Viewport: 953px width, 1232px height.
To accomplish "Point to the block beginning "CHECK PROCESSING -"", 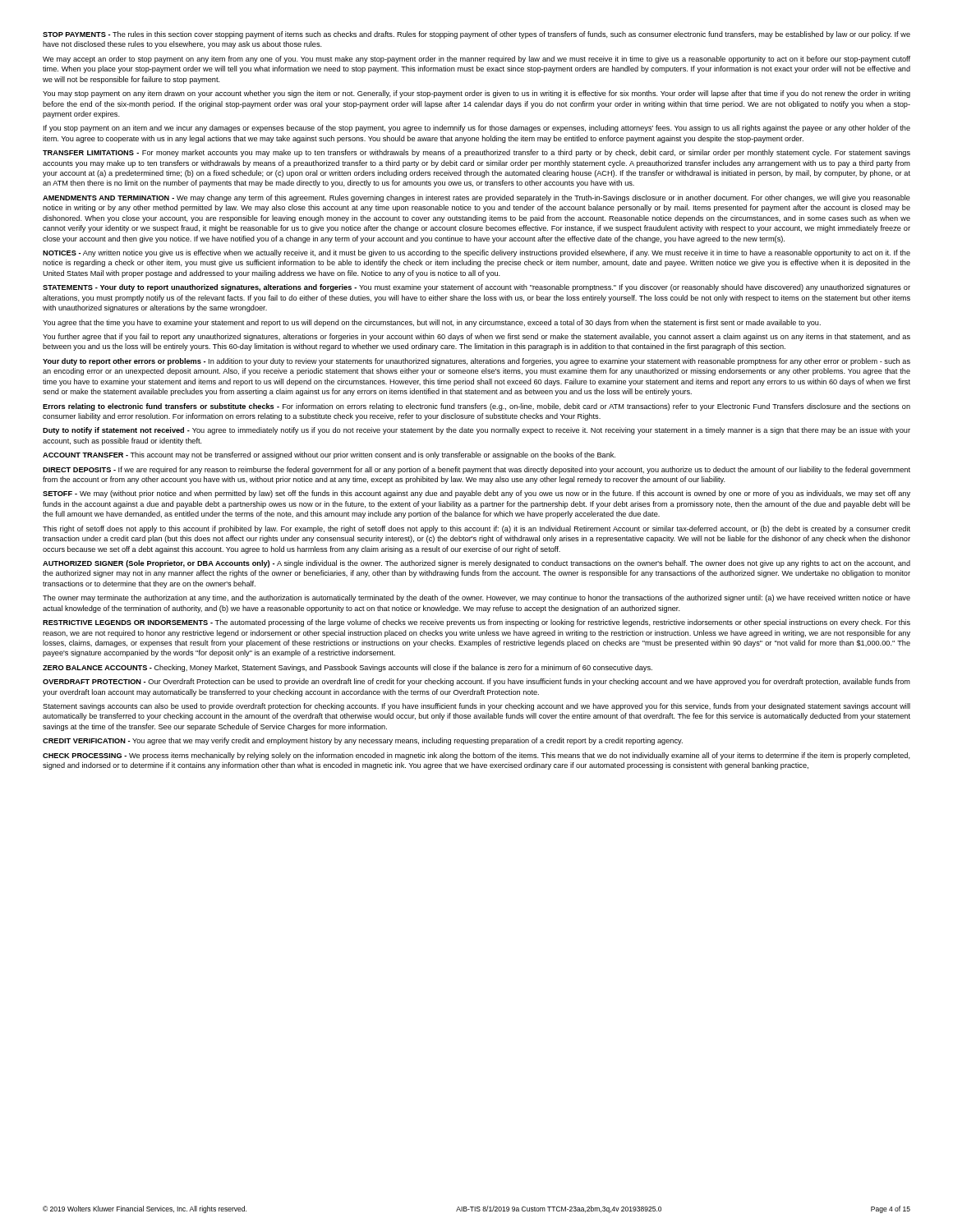I will tap(476, 761).
